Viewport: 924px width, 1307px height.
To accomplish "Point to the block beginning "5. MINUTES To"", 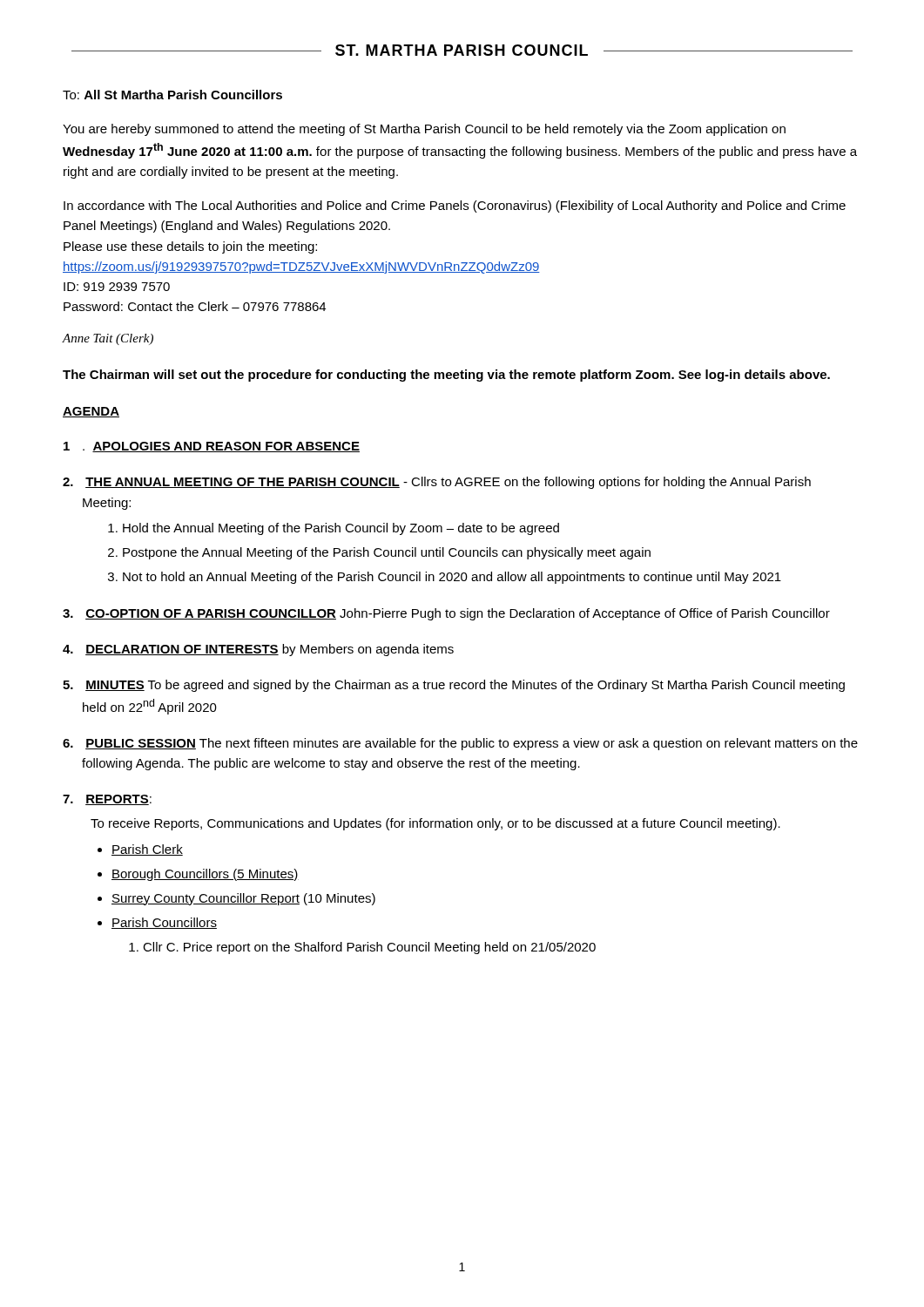I will pos(462,696).
